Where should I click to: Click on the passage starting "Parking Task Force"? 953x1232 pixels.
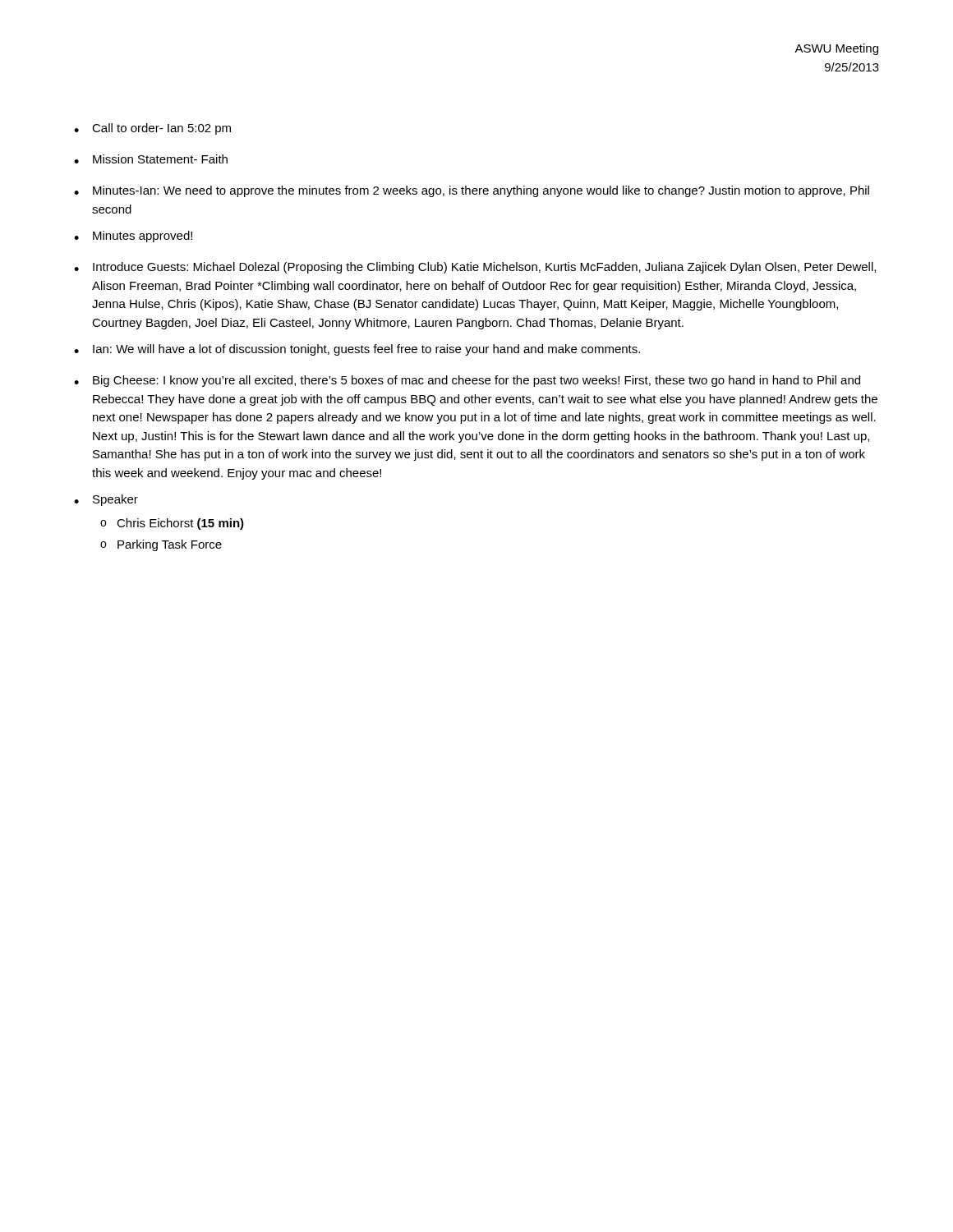tap(161, 545)
